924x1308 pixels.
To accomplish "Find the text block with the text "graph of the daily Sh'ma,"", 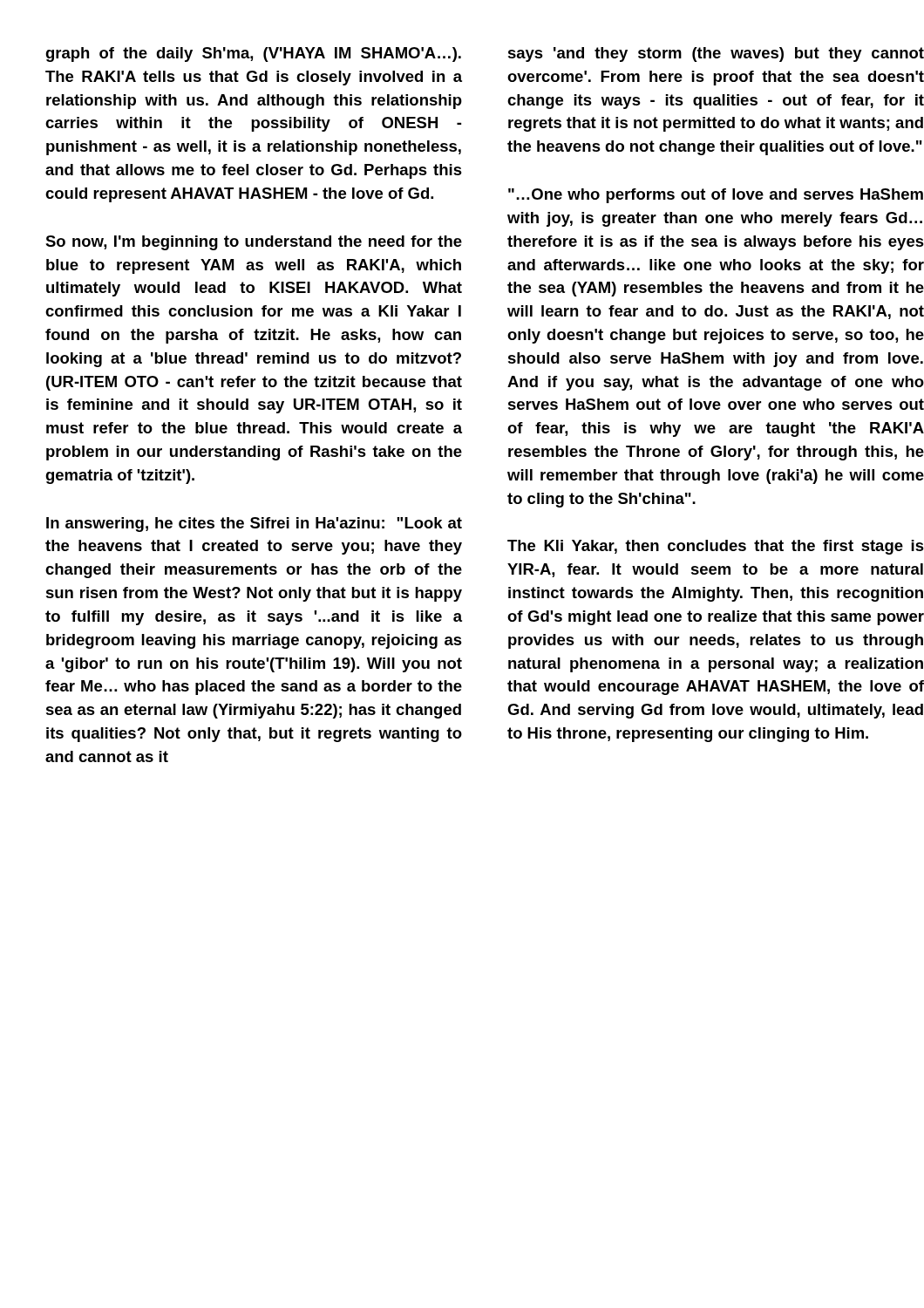I will 254,123.
